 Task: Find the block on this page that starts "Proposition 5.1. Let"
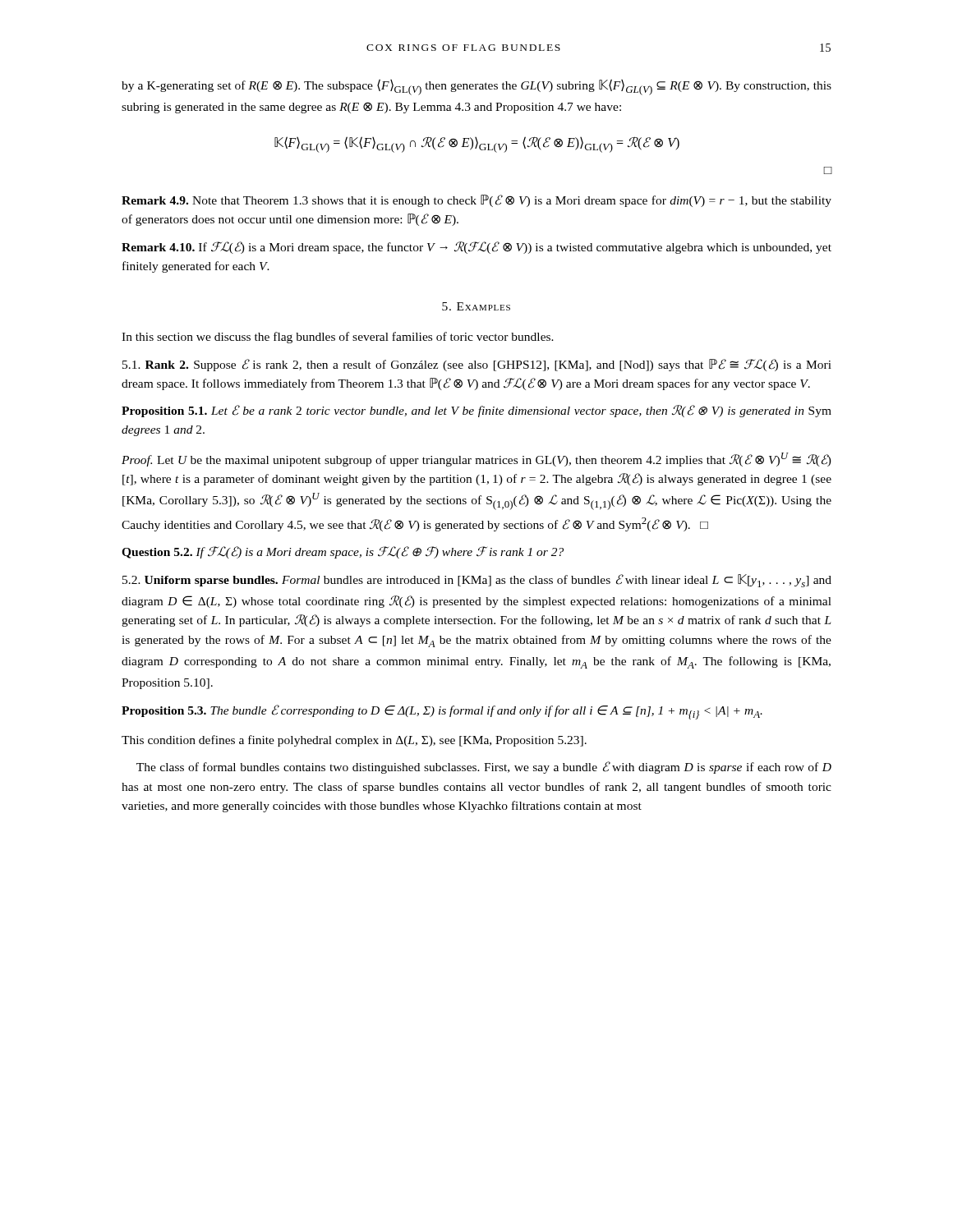pos(476,420)
